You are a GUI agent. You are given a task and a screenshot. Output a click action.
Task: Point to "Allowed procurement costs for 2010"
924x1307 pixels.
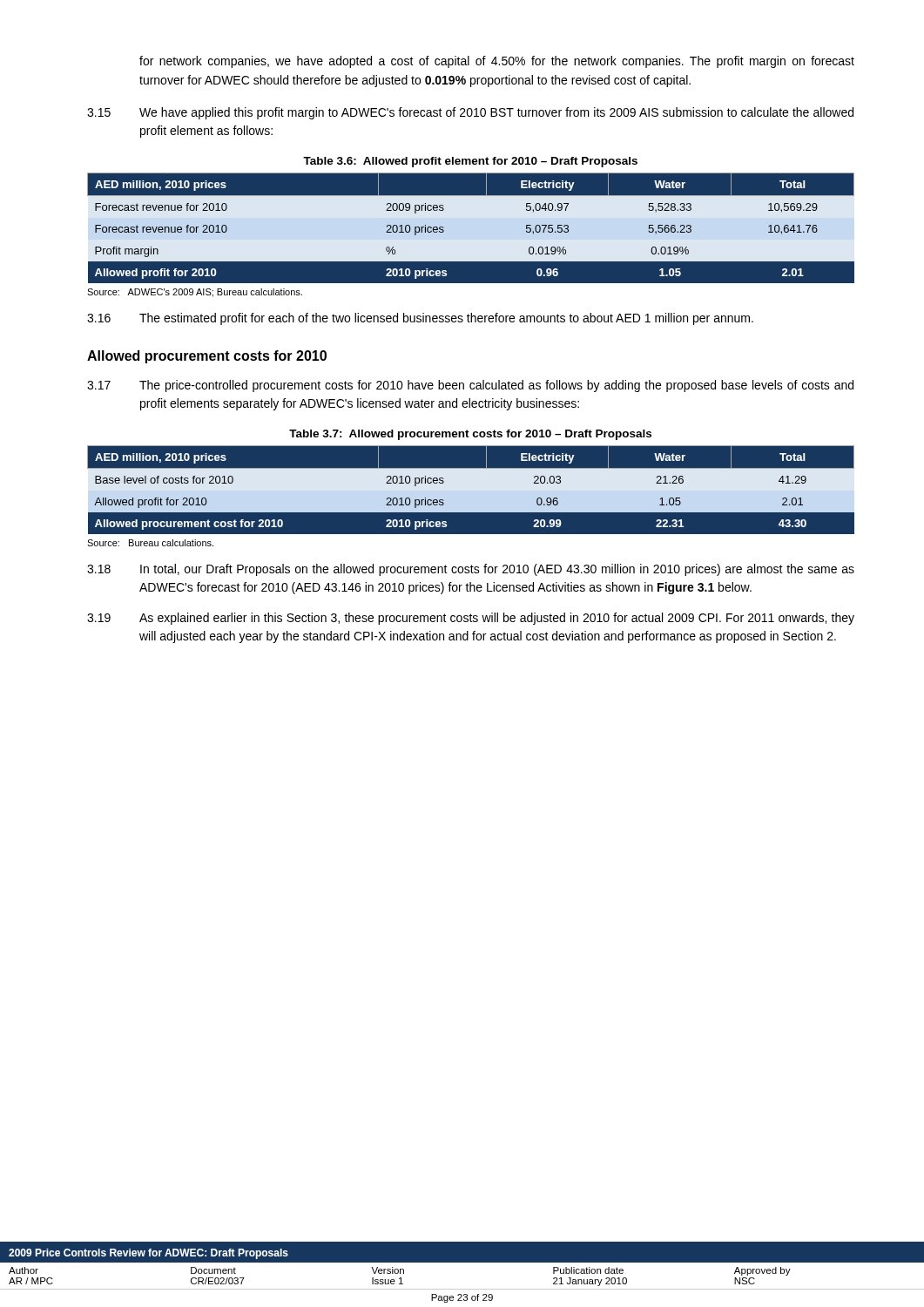[207, 356]
